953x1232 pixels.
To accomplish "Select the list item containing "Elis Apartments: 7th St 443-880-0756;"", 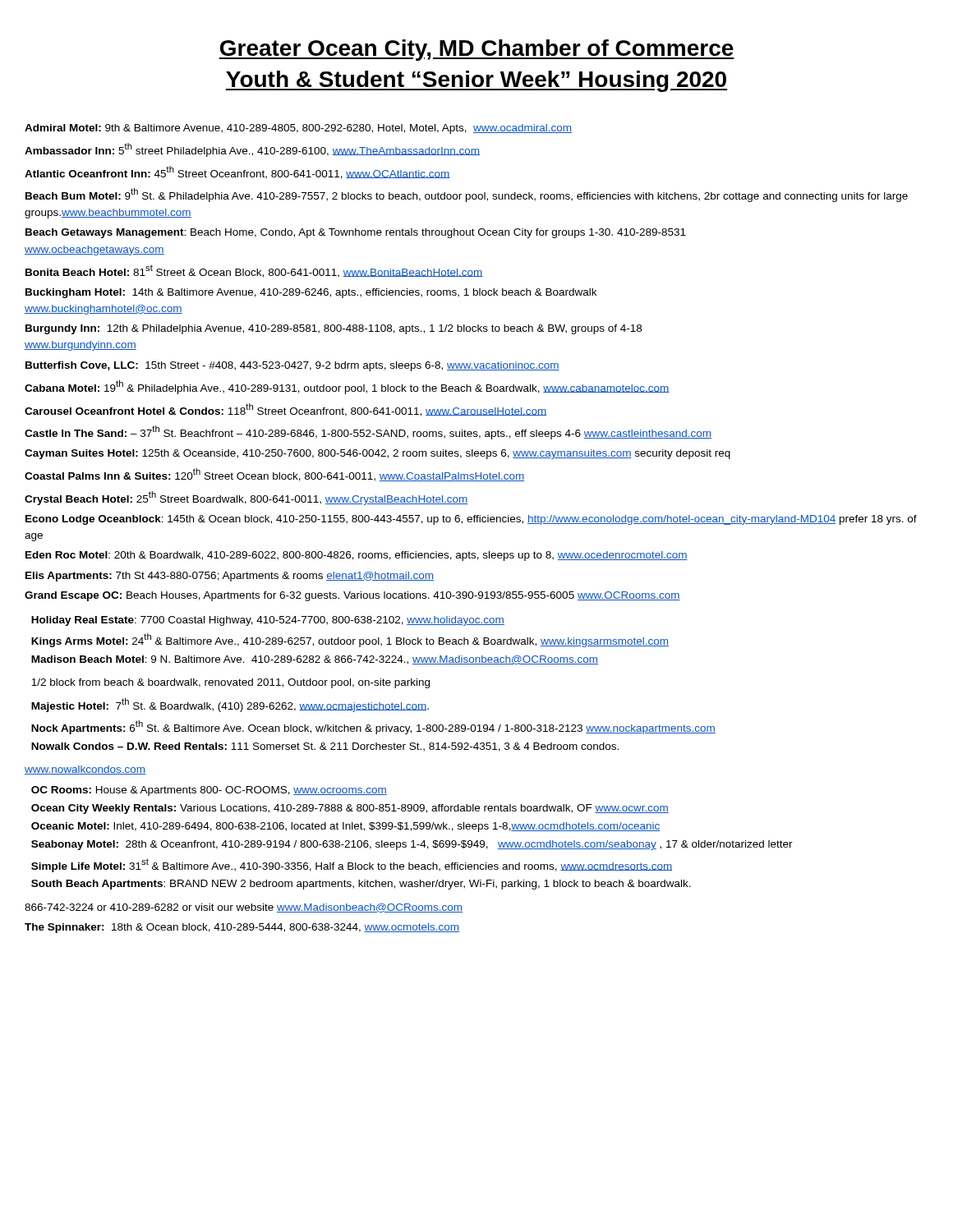I will [229, 575].
